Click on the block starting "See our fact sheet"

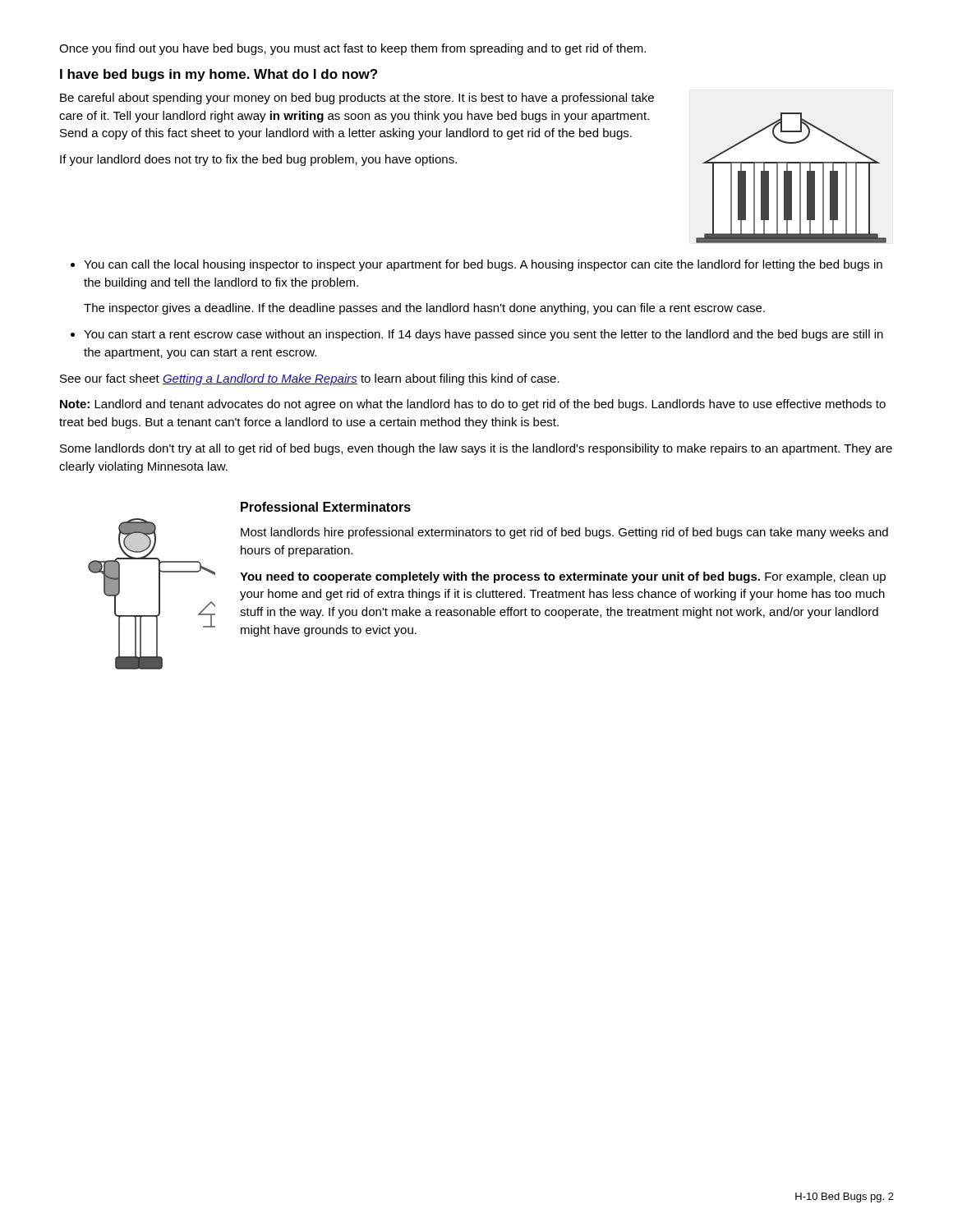coord(476,378)
